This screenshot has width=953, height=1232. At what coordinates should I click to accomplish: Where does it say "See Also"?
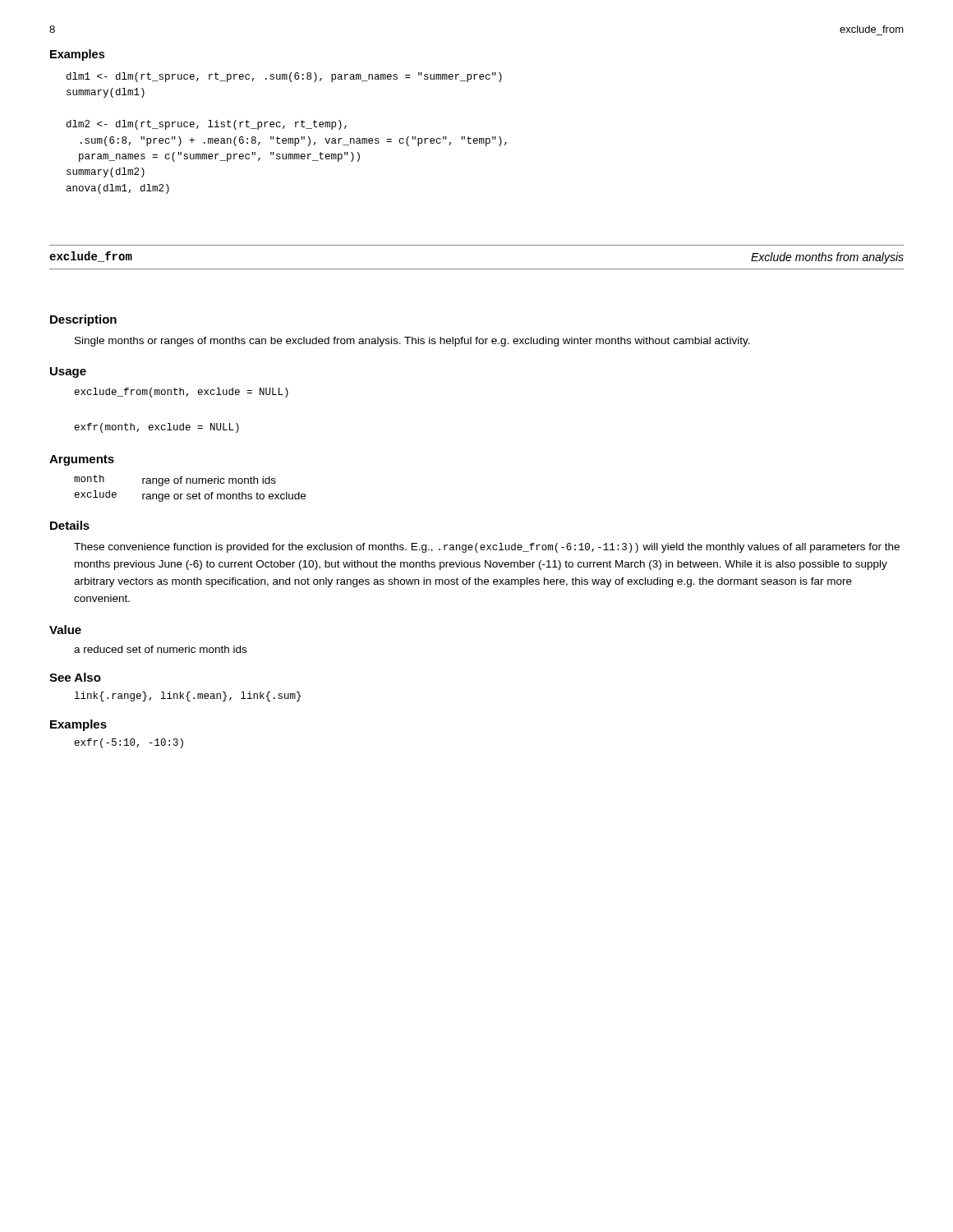point(75,677)
